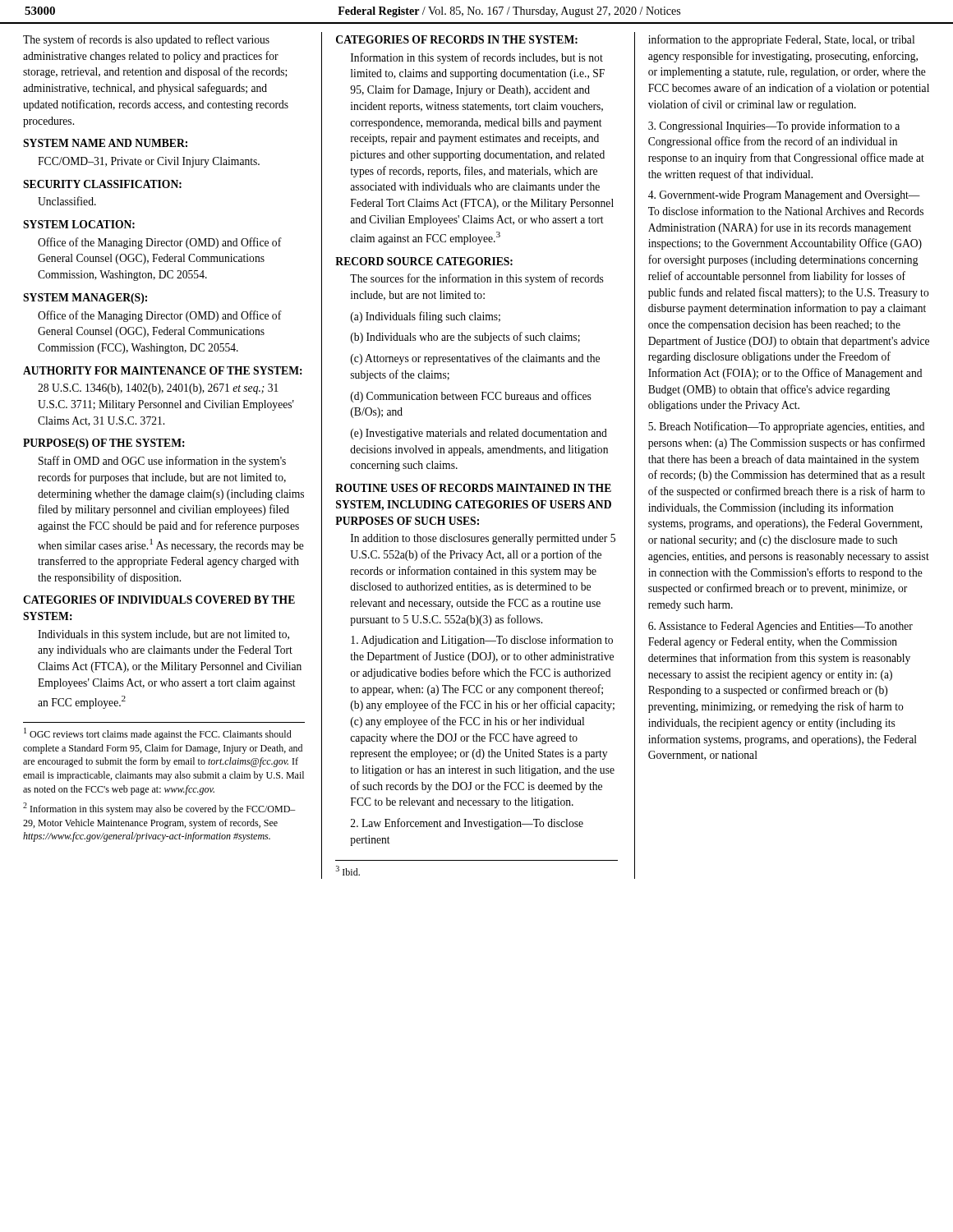Locate the list item with the text "(a) Individuals filing such claims;"
Image resolution: width=953 pixels, height=1232 pixels.
tap(484, 317)
